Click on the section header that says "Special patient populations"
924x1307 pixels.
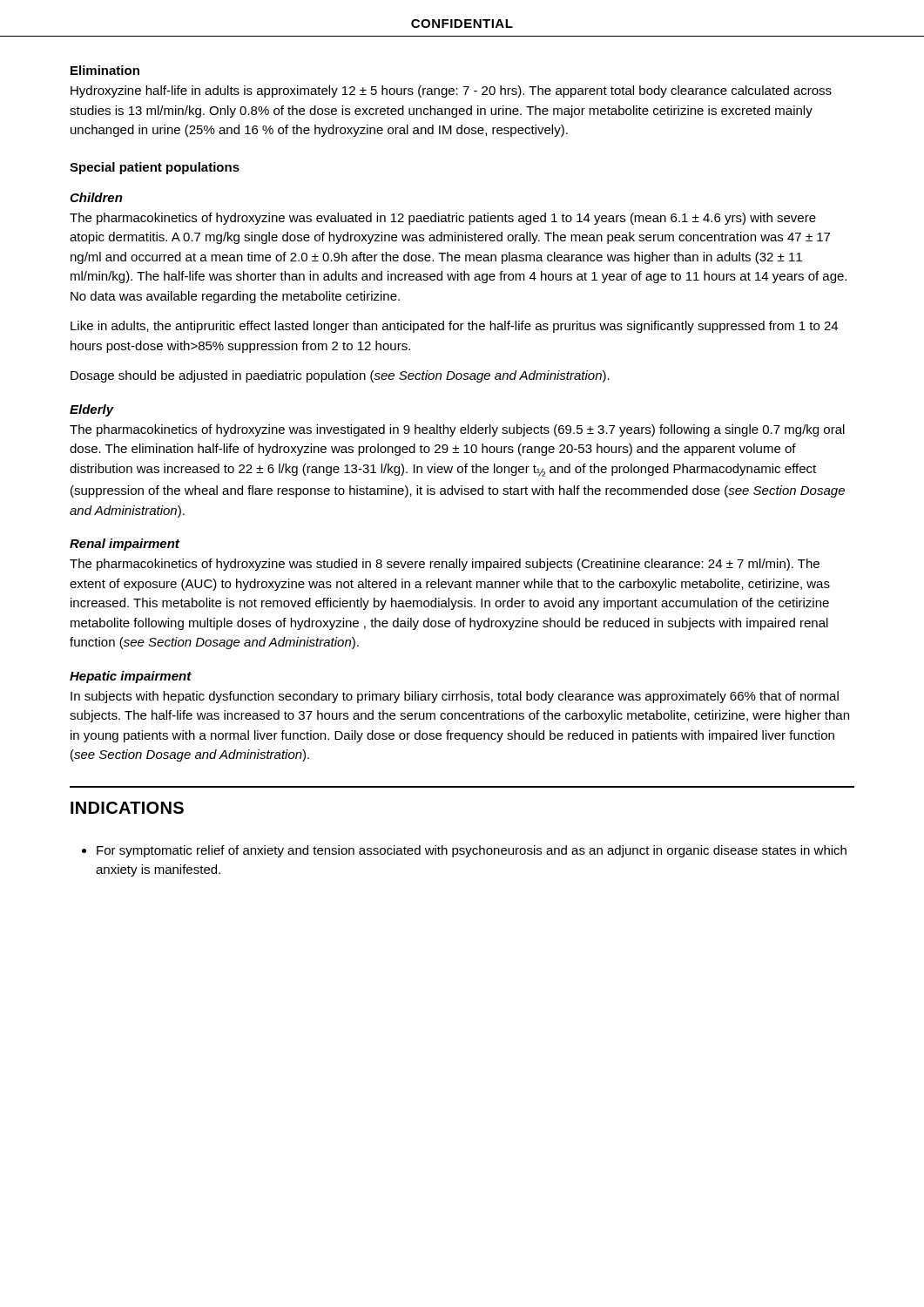coord(155,166)
